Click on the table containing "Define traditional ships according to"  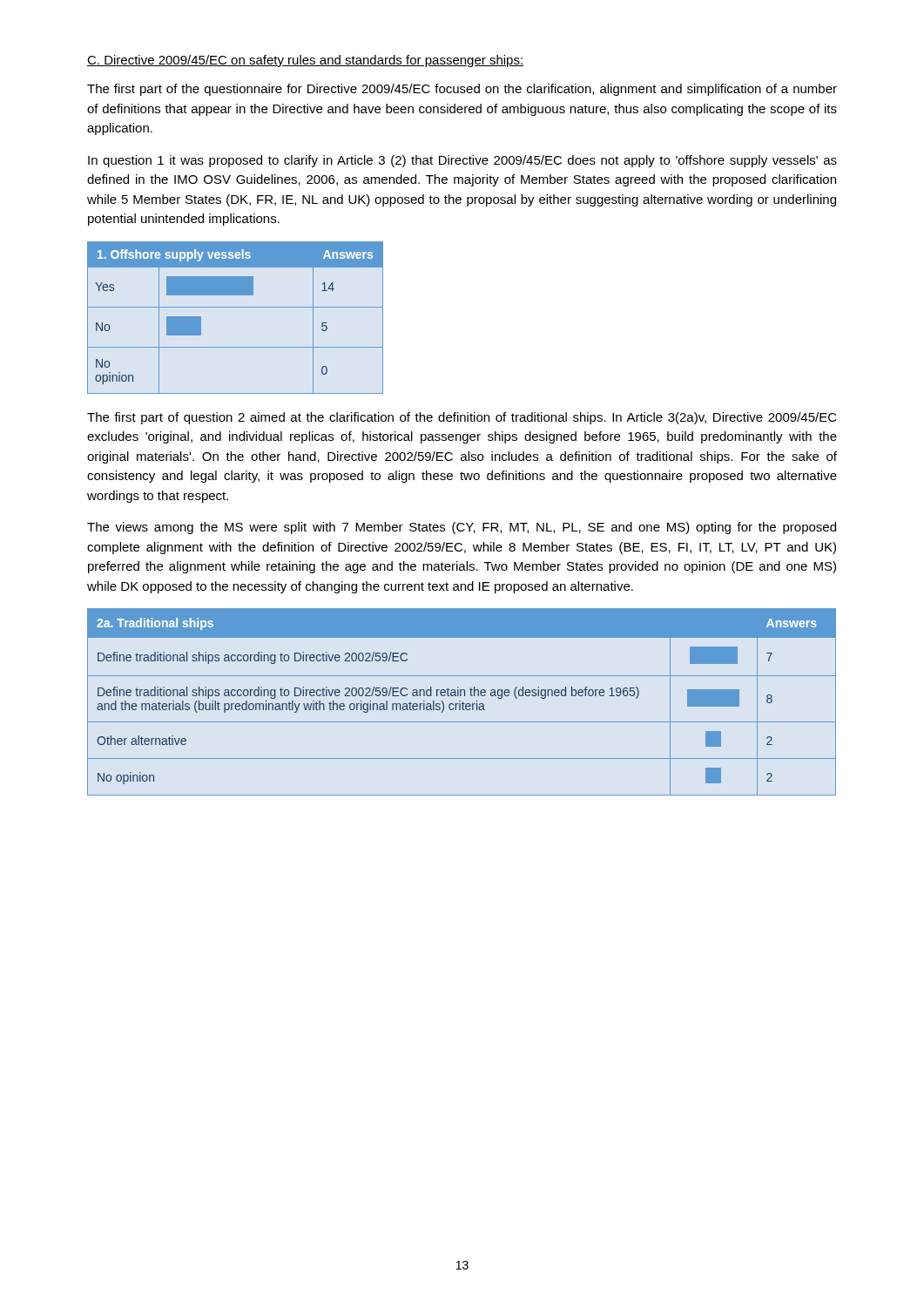tap(462, 702)
